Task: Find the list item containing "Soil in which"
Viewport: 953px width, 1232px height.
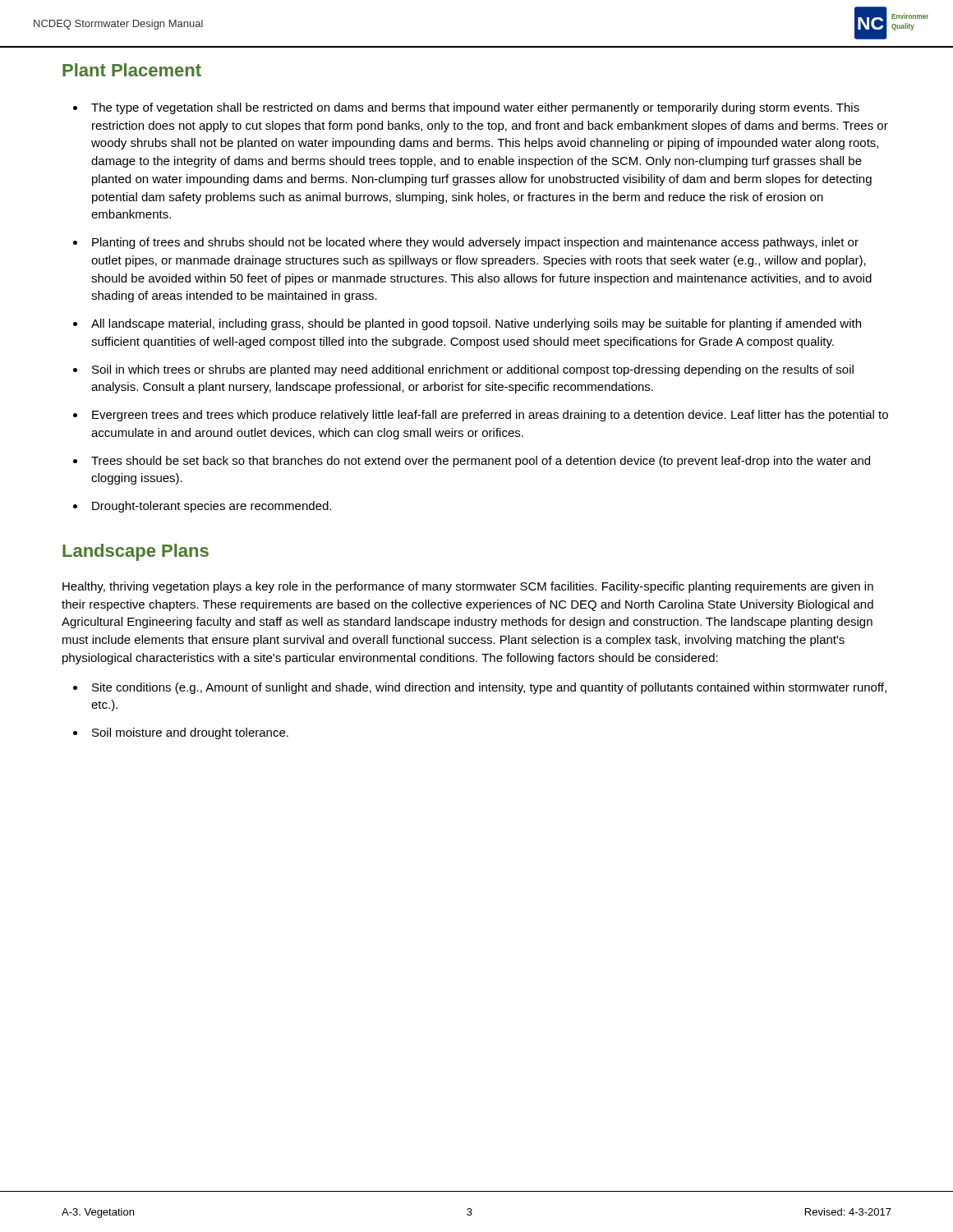Action: point(473,378)
